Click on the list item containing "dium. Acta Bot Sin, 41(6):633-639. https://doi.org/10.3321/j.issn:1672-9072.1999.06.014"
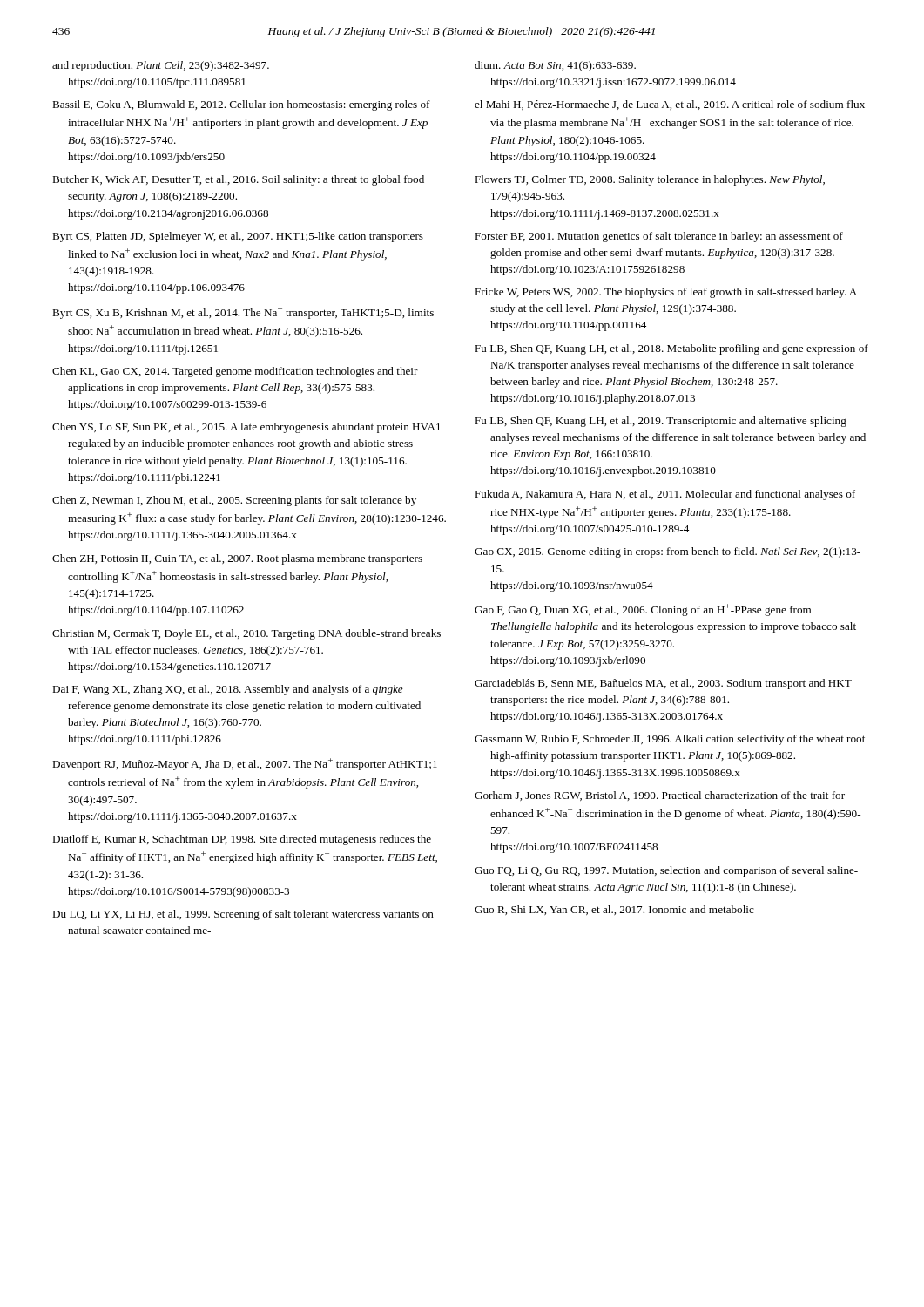The image size is (924, 1307). (605, 73)
